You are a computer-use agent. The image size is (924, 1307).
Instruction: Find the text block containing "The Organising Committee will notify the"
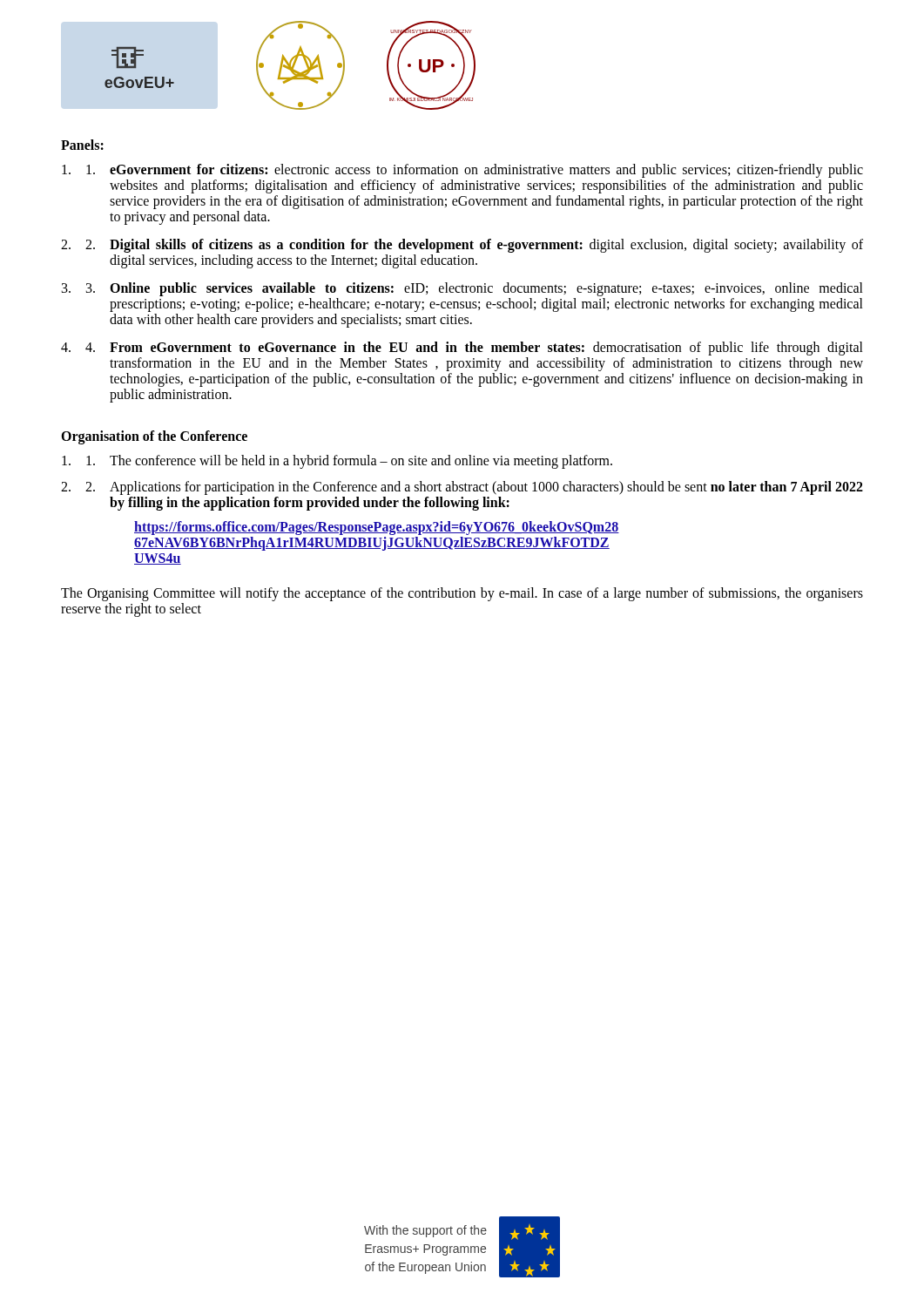pyautogui.click(x=462, y=601)
